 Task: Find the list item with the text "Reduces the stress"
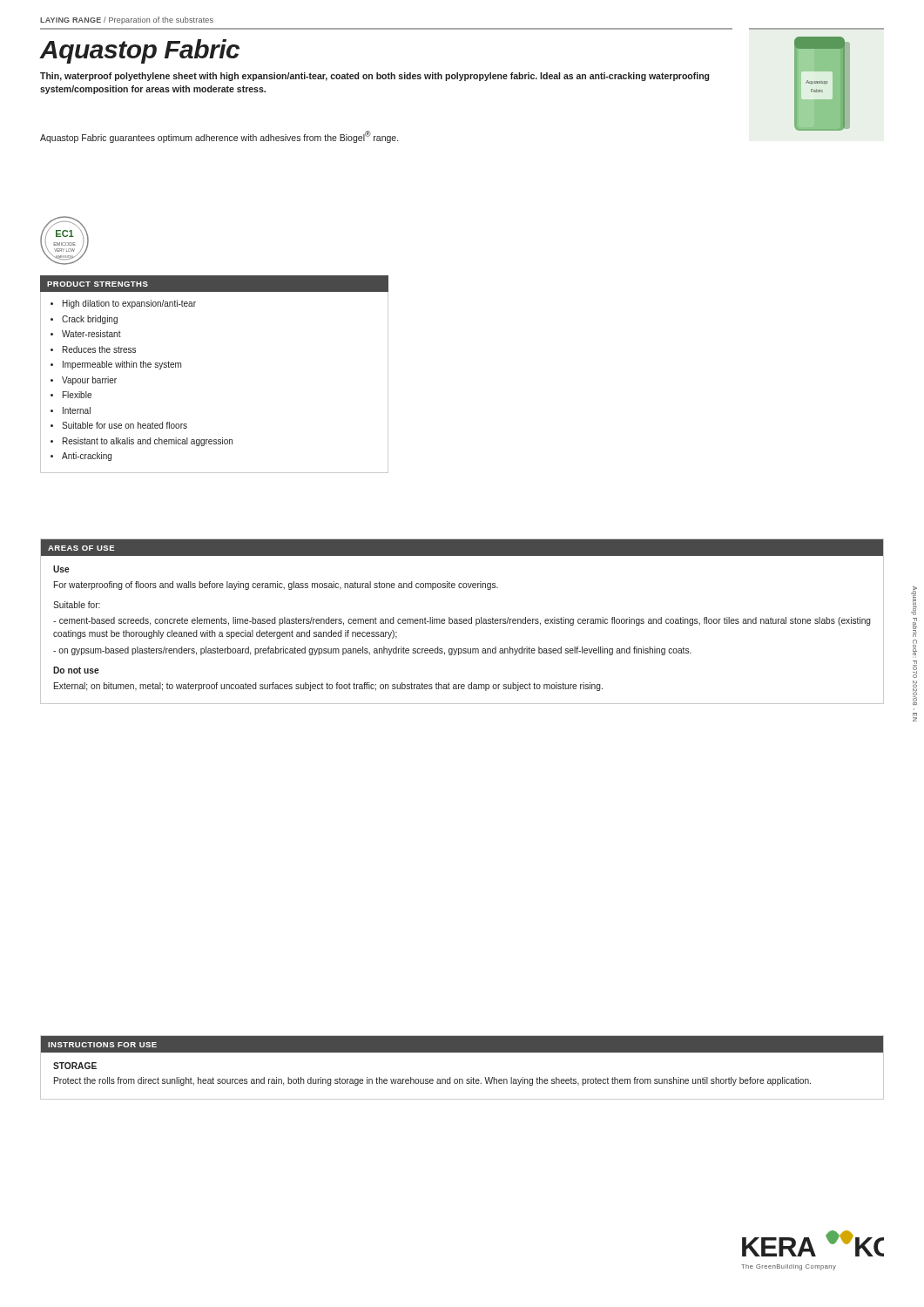click(x=99, y=349)
